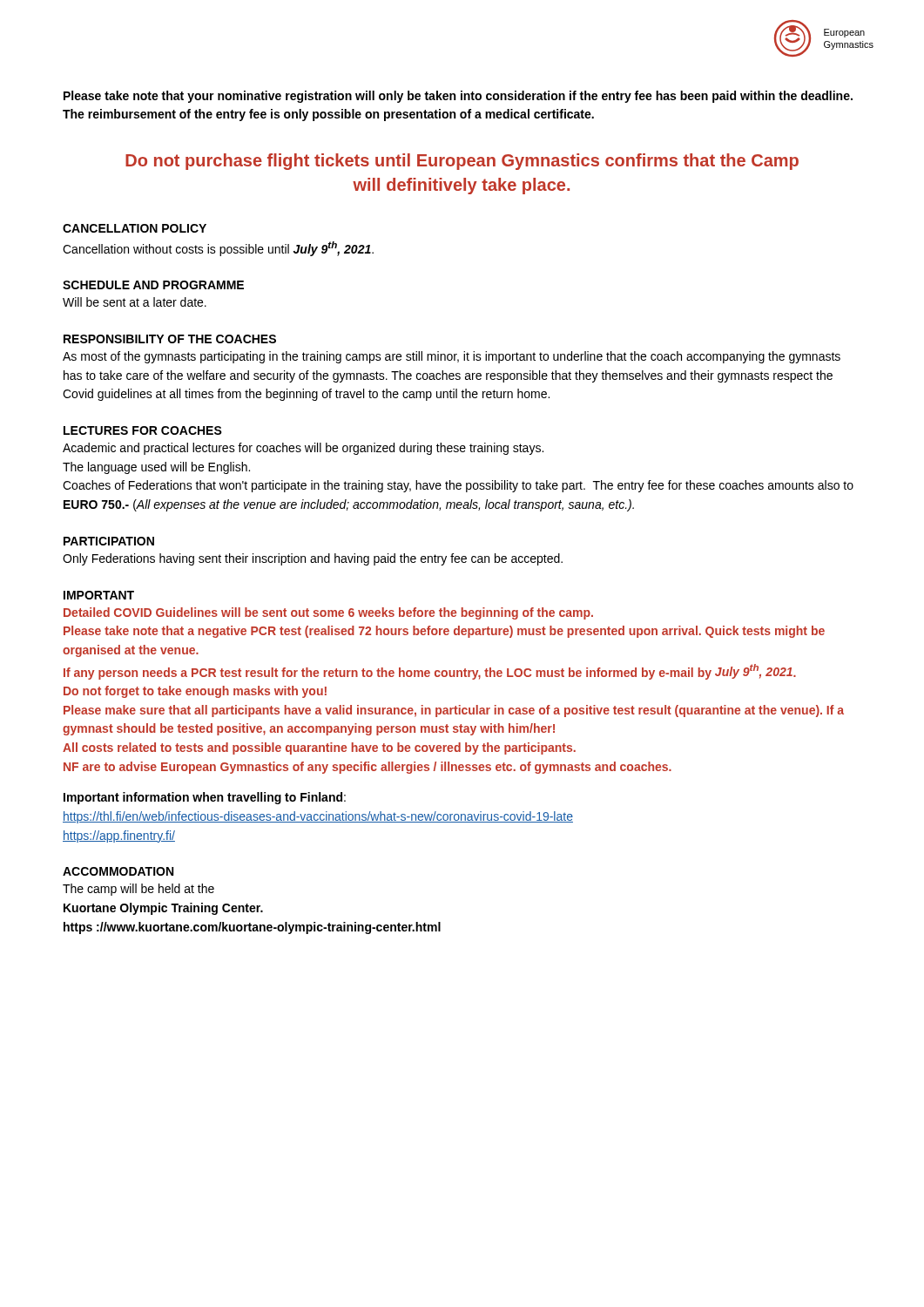Point to "Will be sent at a later date."
The image size is (924, 1307).
(x=135, y=303)
